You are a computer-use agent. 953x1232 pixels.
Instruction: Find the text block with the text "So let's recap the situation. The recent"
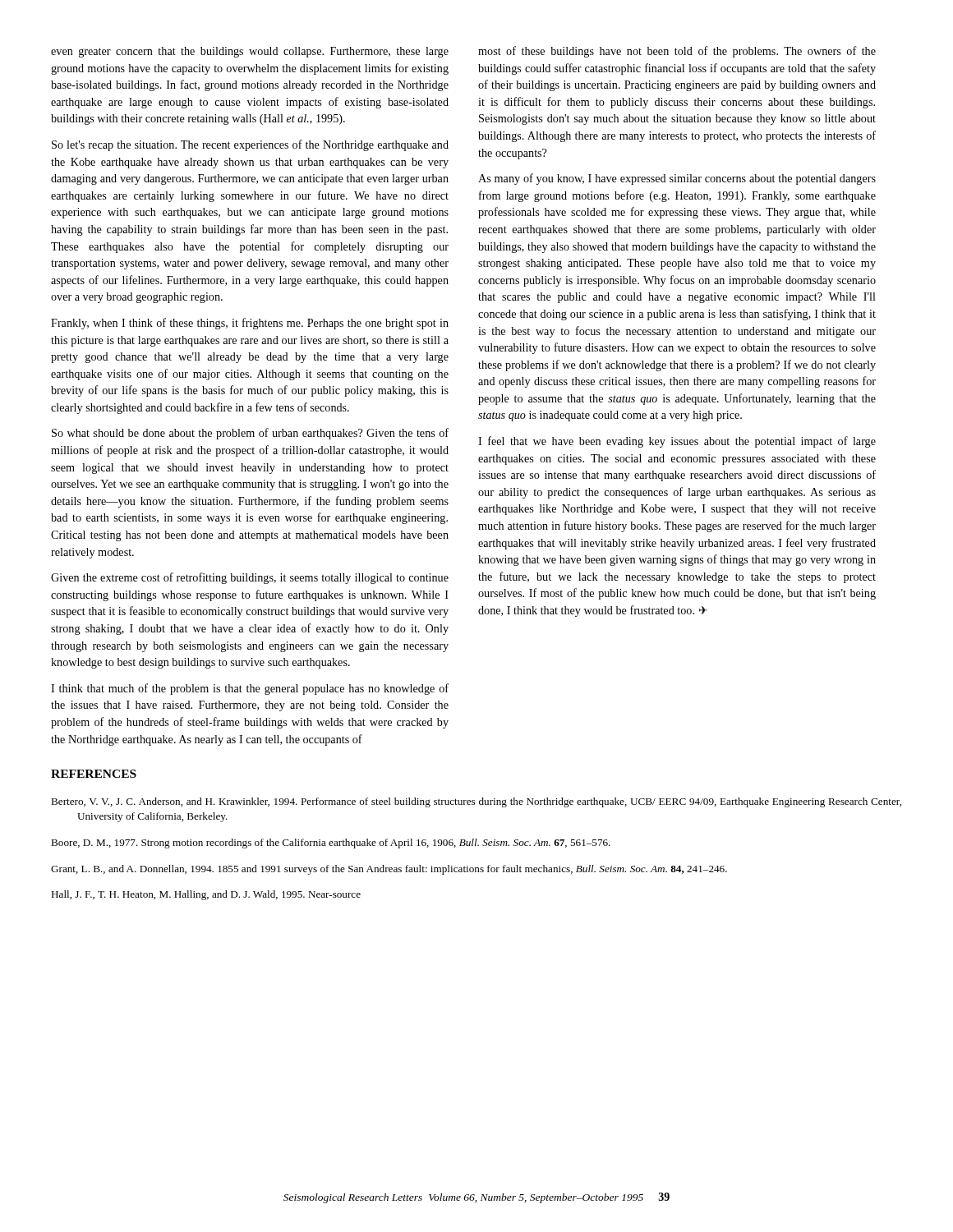coord(250,221)
